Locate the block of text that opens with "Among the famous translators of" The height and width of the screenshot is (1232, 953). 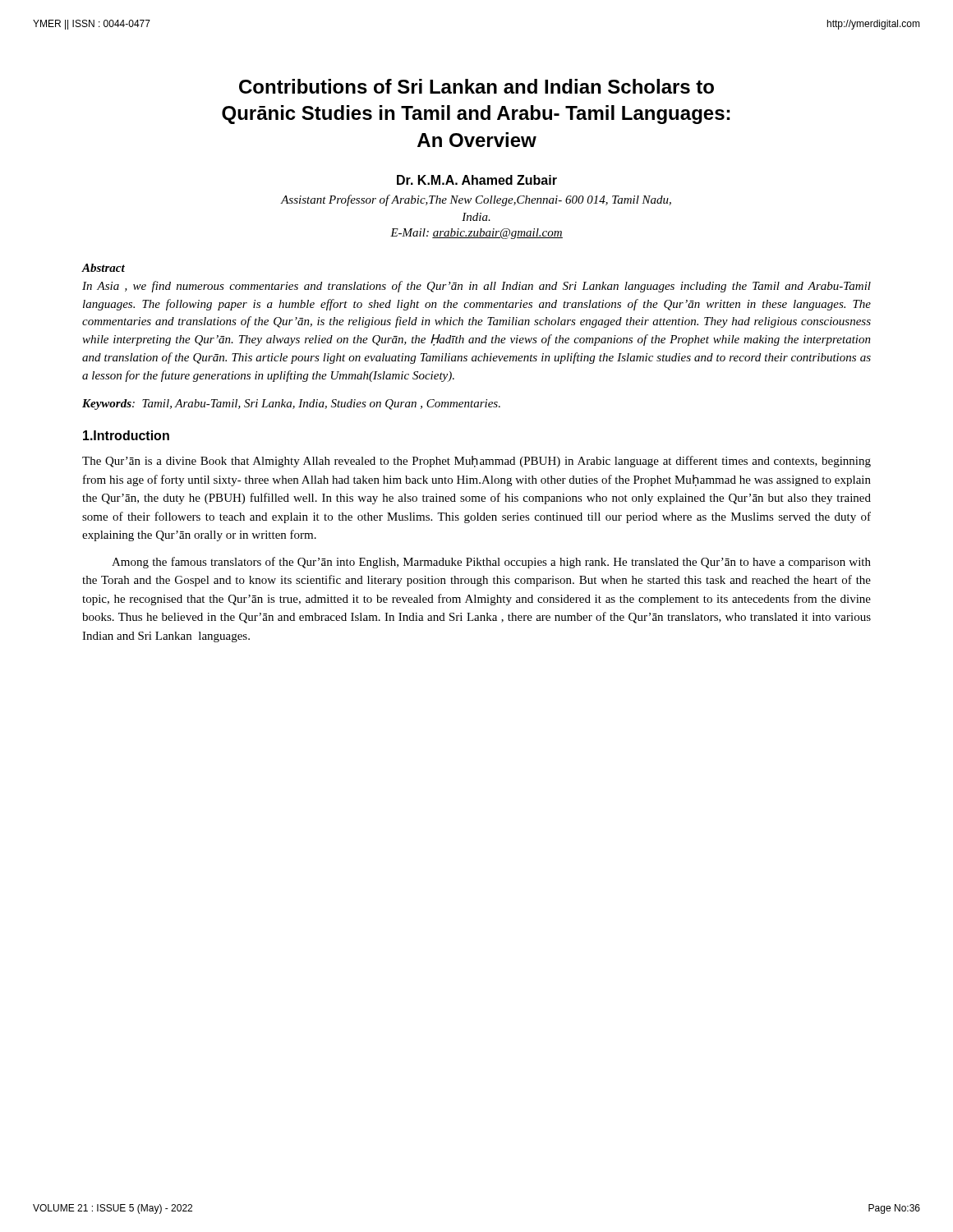click(476, 599)
